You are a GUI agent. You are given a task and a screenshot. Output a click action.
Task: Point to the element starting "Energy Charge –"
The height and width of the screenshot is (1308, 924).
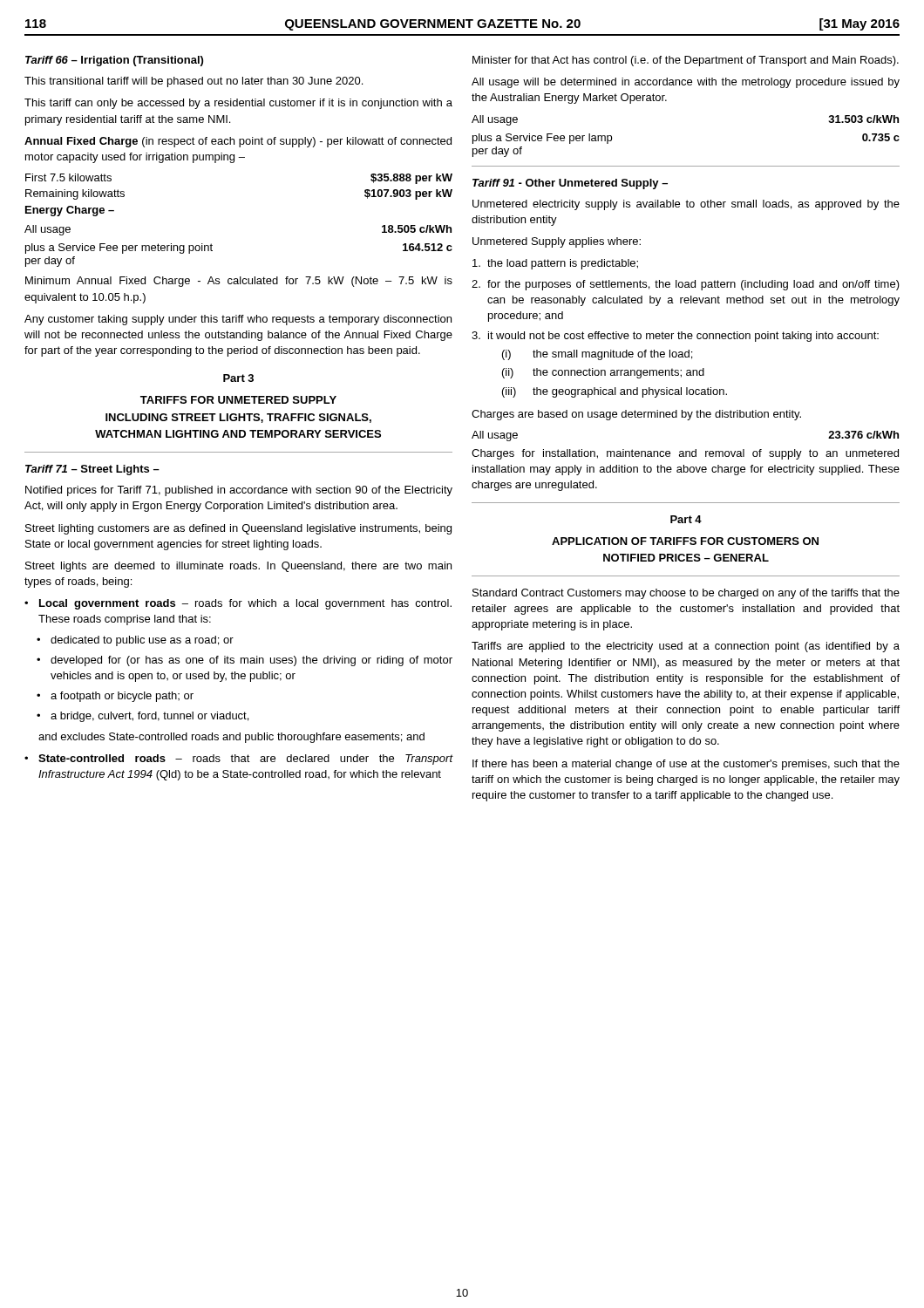pos(70,211)
